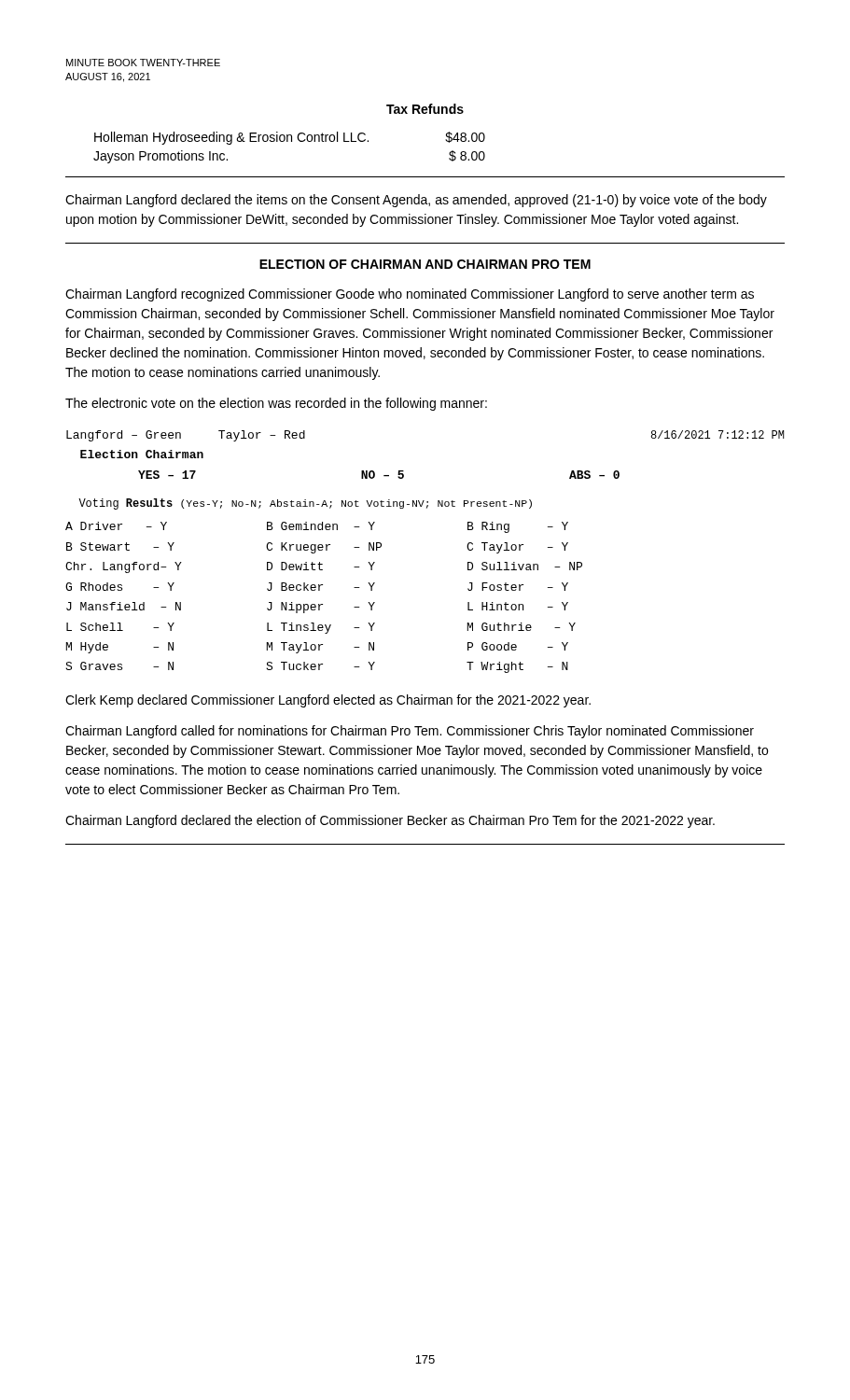The width and height of the screenshot is (850, 1400).
Task: Point to the block beginning "The electronic vote on the election"
Action: (277, 403)
